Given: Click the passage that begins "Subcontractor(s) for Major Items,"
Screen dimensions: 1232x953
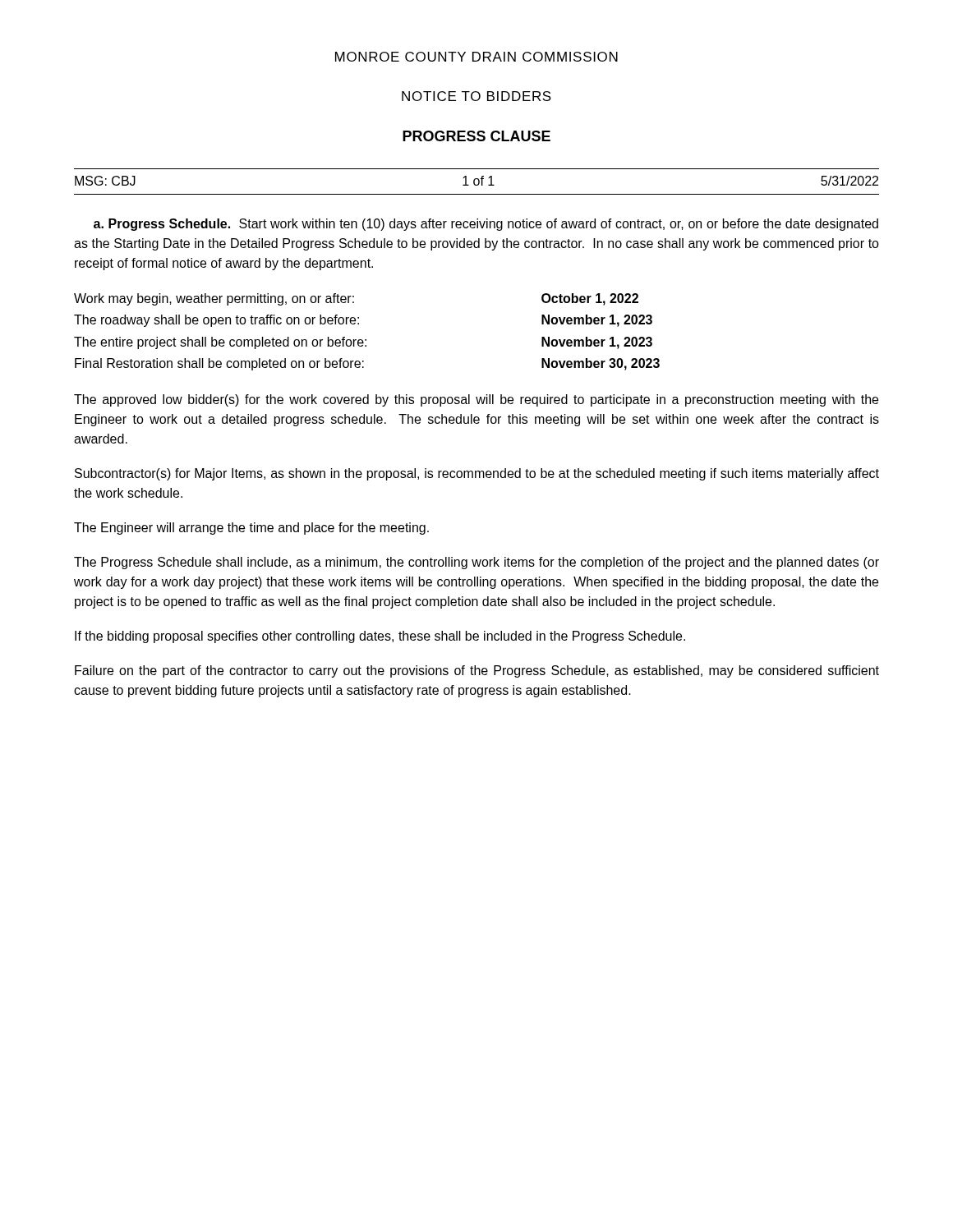Looking at the screenshot, I should click(x=476, y=483).
